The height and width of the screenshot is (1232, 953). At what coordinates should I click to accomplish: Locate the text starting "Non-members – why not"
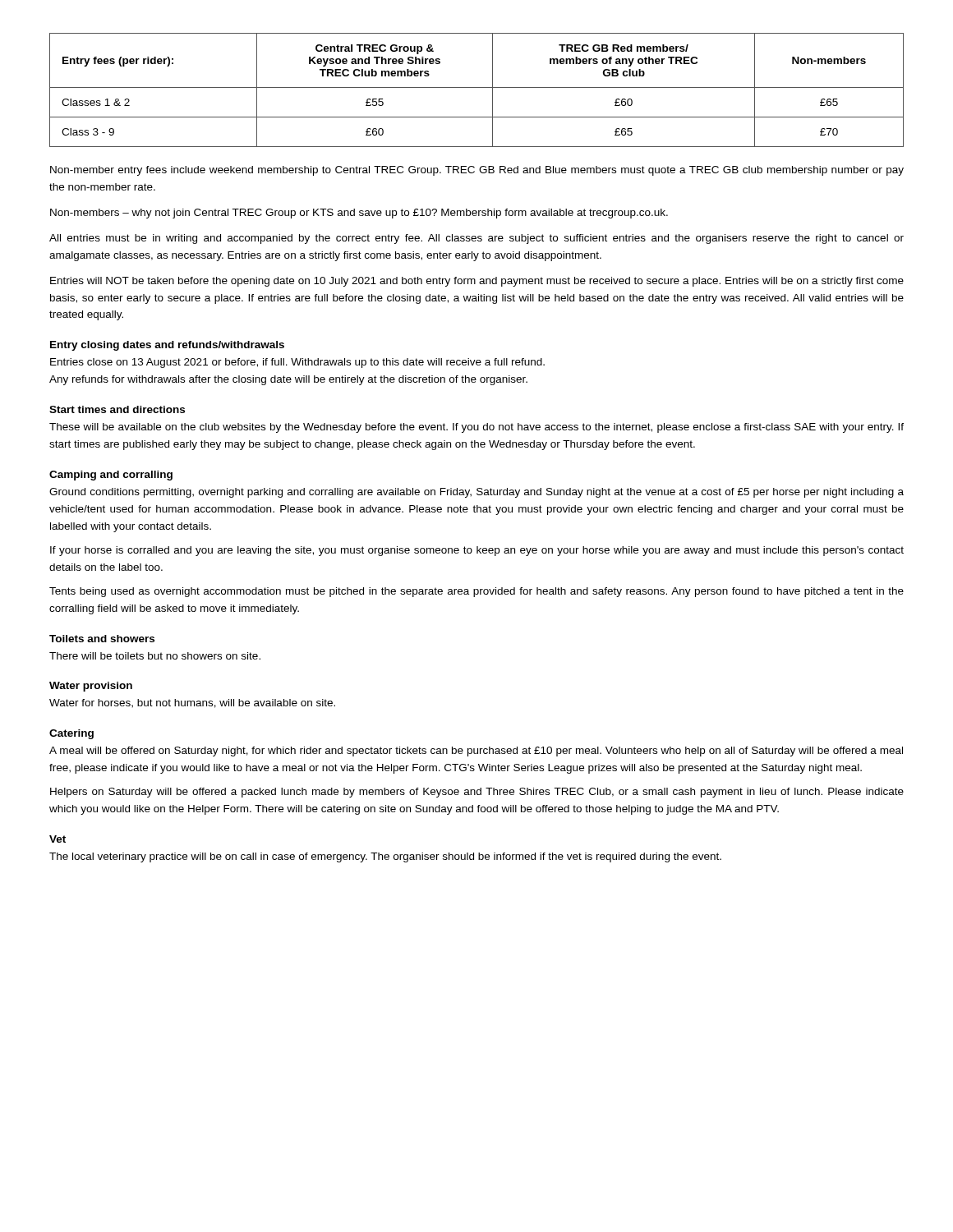(x=359, y=212)
